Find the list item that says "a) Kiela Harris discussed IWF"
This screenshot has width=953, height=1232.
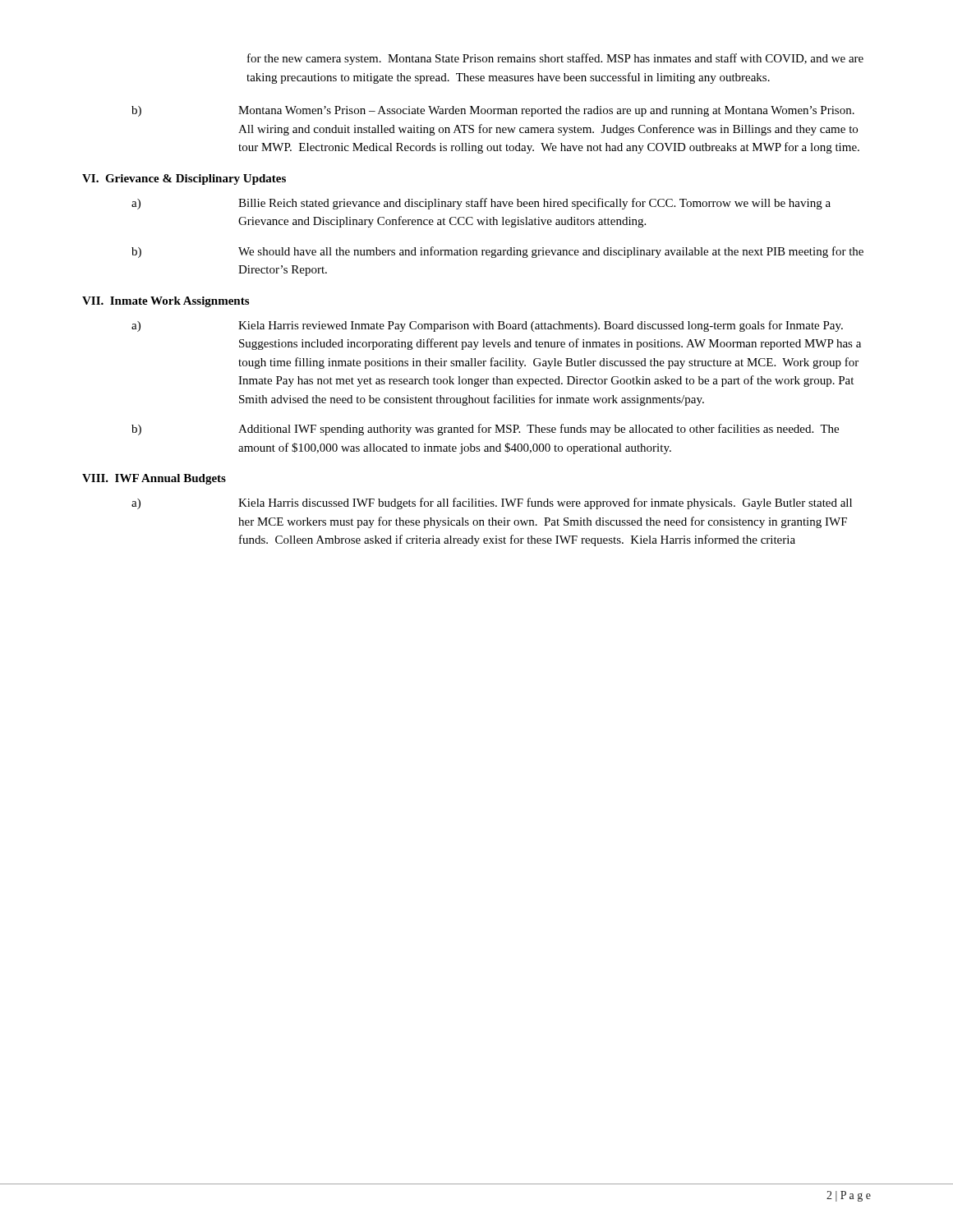(x=476, y=521)
